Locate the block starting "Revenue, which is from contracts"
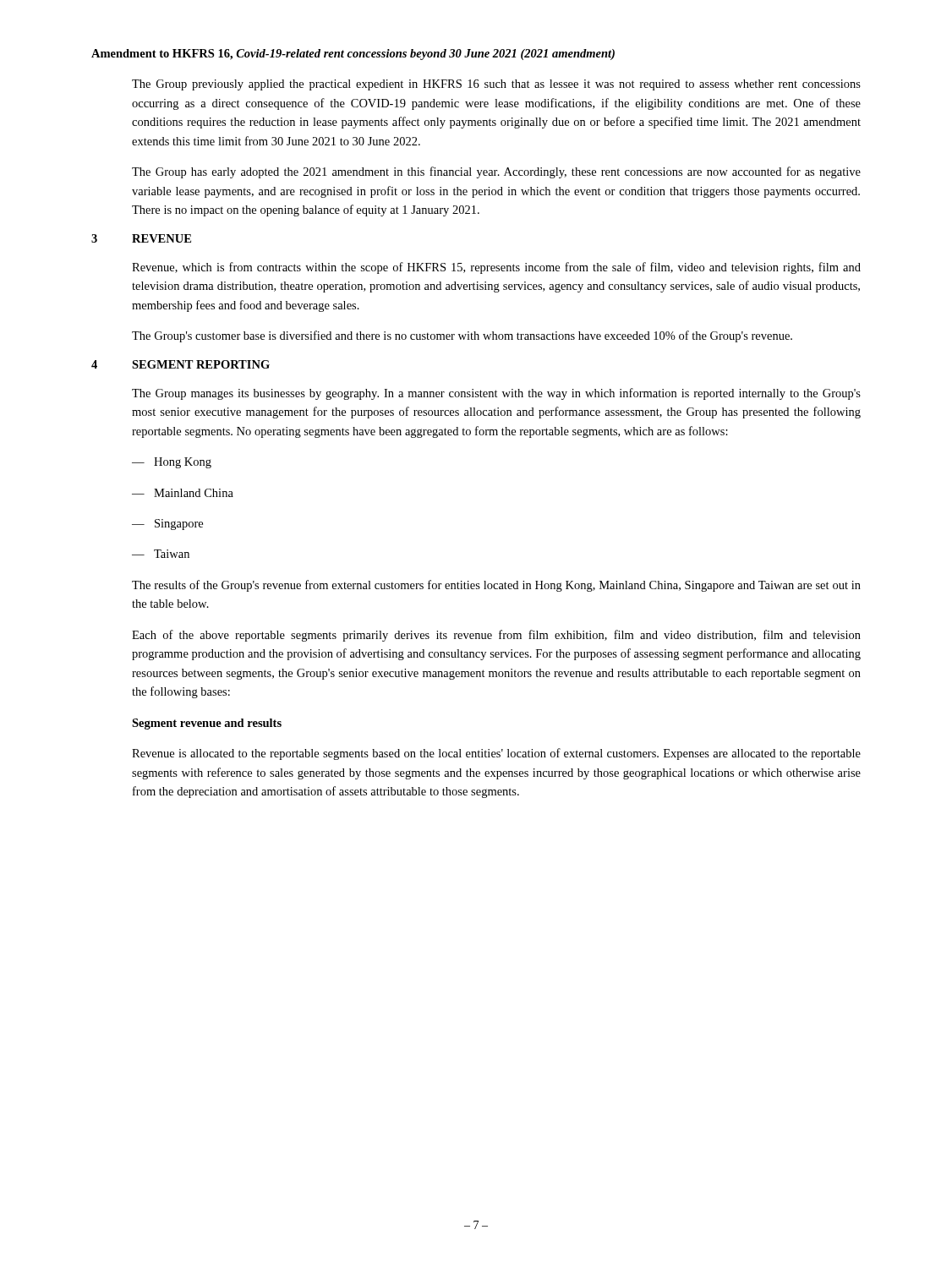The height and width of the screenshot is (1268, 952). pyautogui.click(x=496, y=286)
